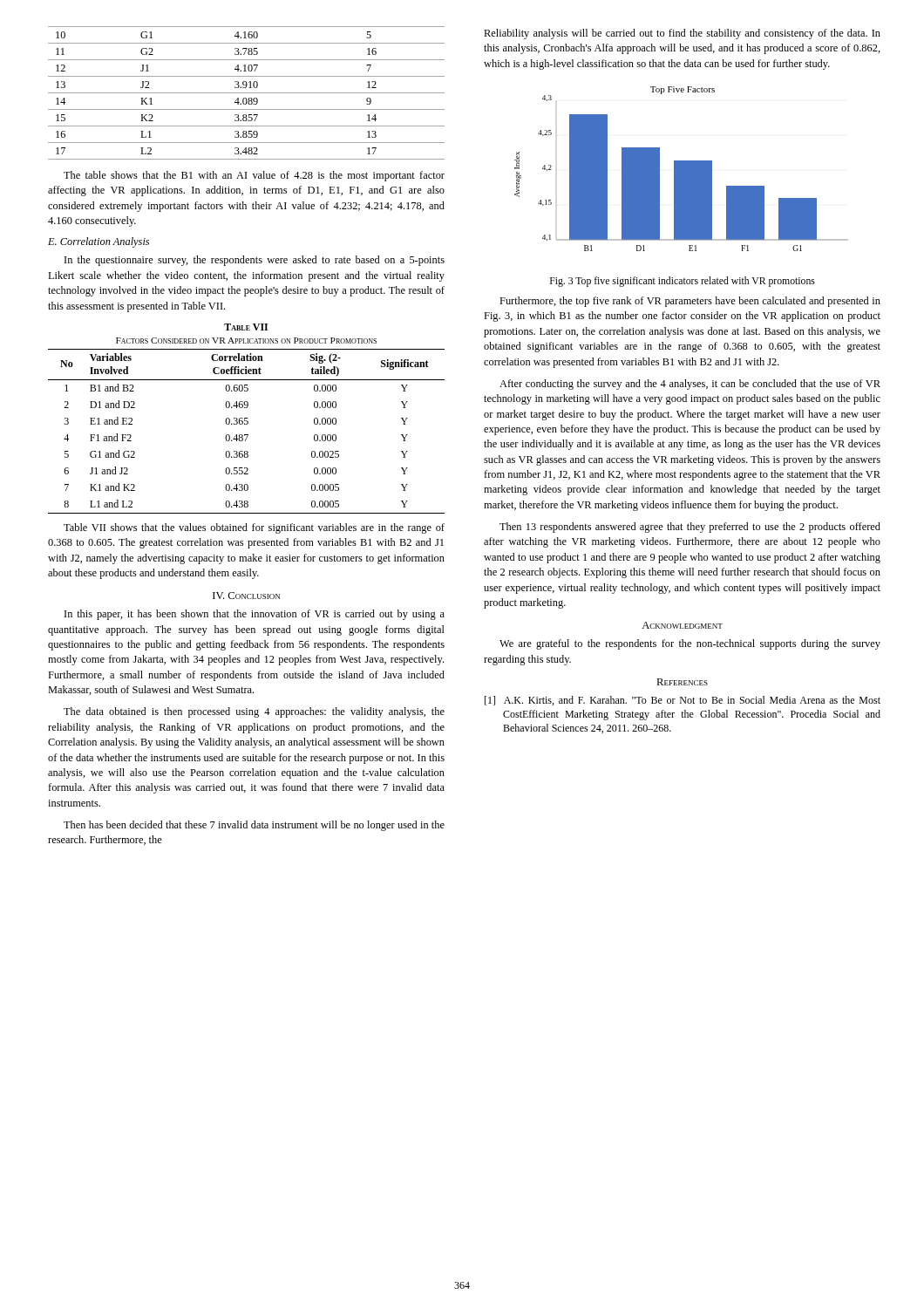Find the caption with the text "Fig. 3 Top five significant indicators related with"
This screenshot has height=1308, width=924.
click(682, 281)
